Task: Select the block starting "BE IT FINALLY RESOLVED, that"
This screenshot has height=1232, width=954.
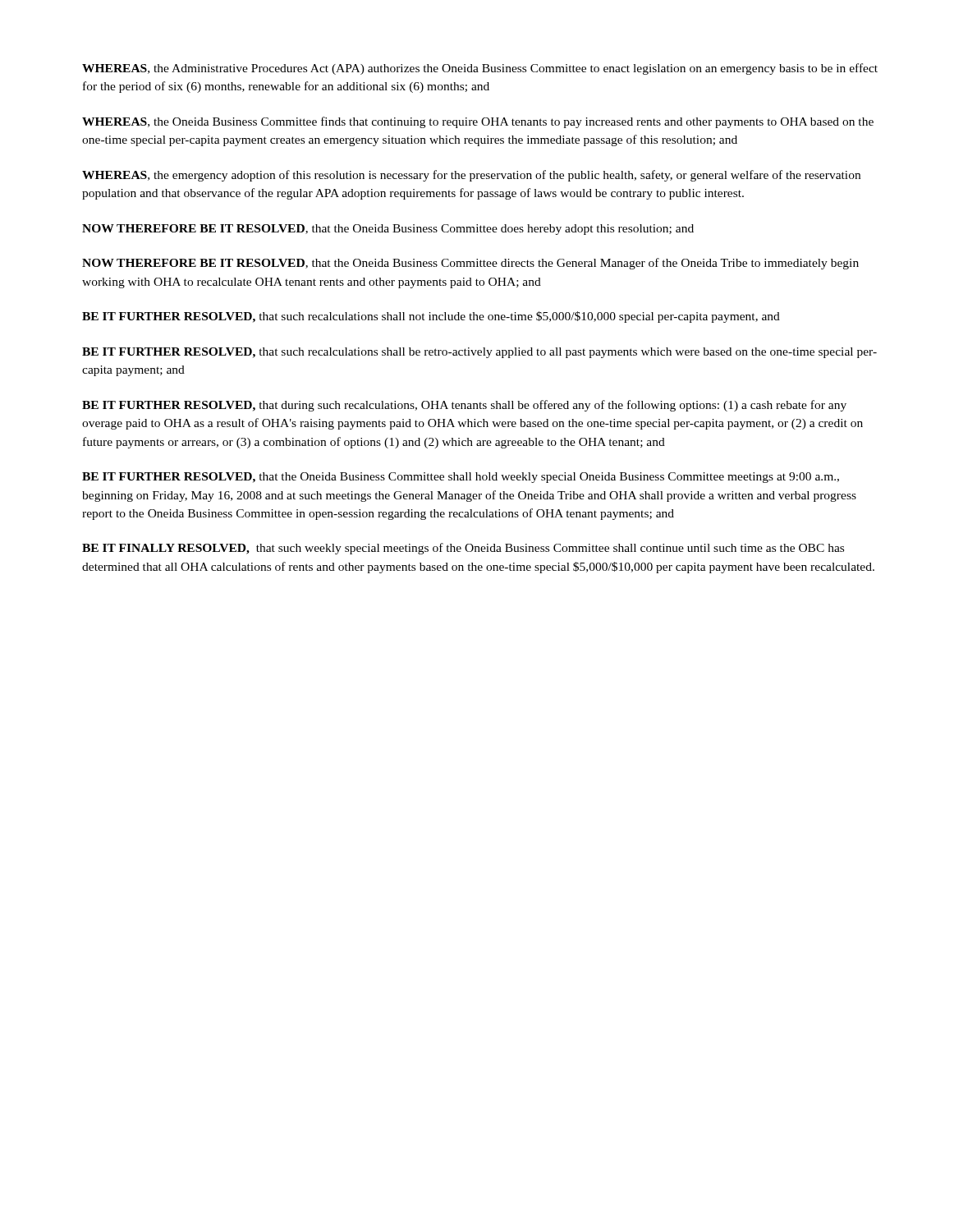Action: pos(479,557)
